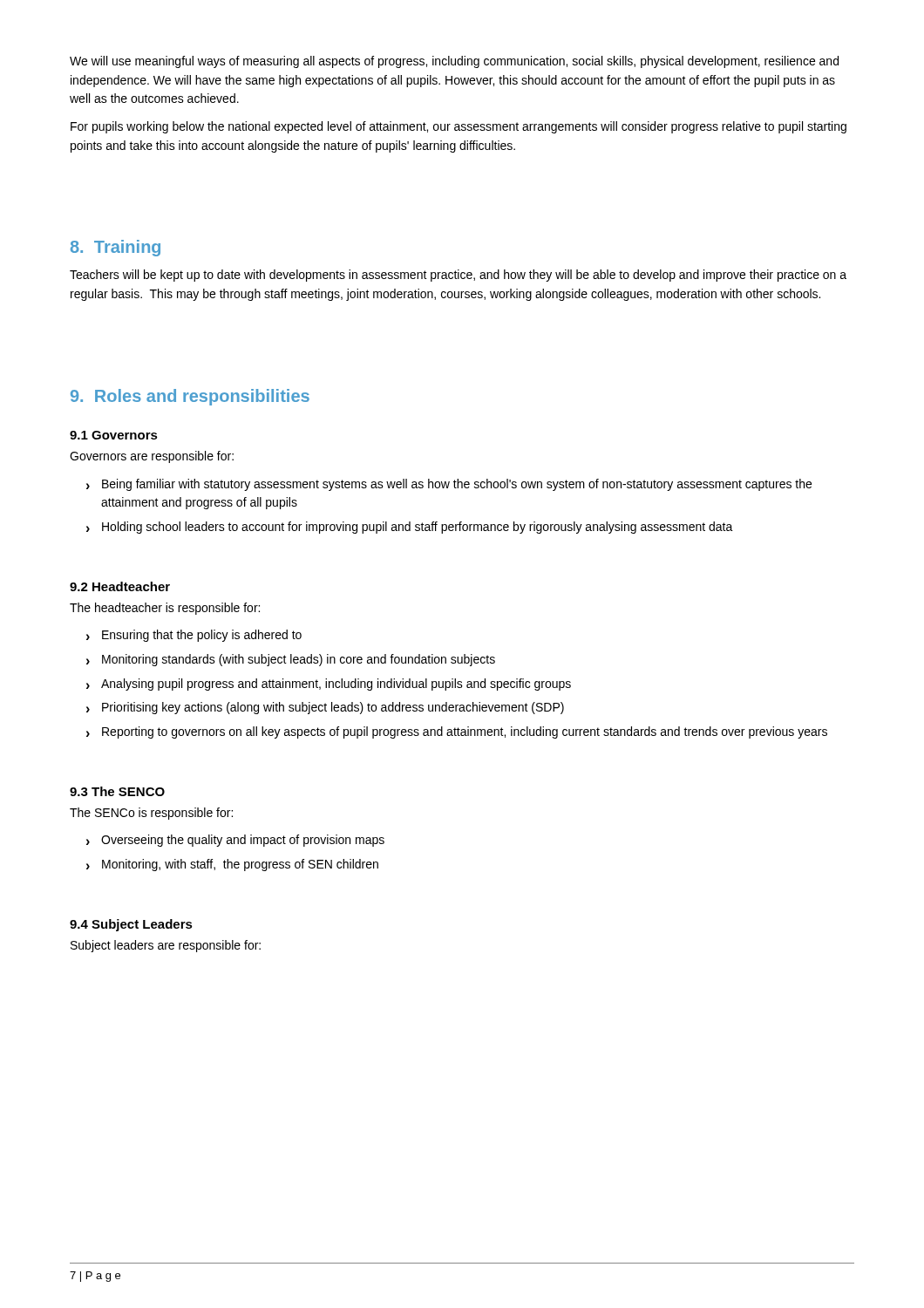The width and height of the screenshot is (924, 1308).
Task: Locate the section header that reads "9.4 Subject Leaders"
Action: click(x=131, y=924)
